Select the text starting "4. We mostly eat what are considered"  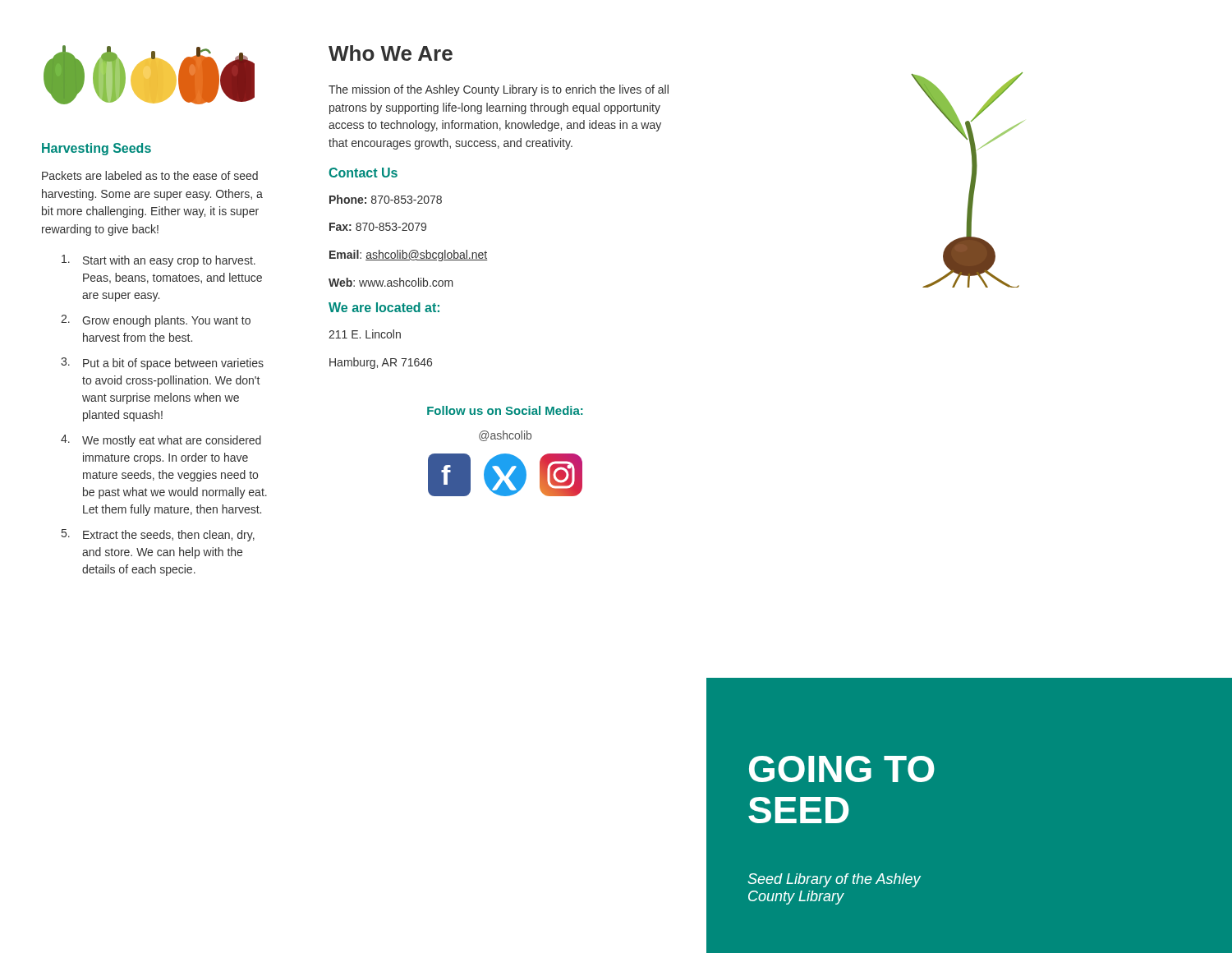[x=166, y=475]
